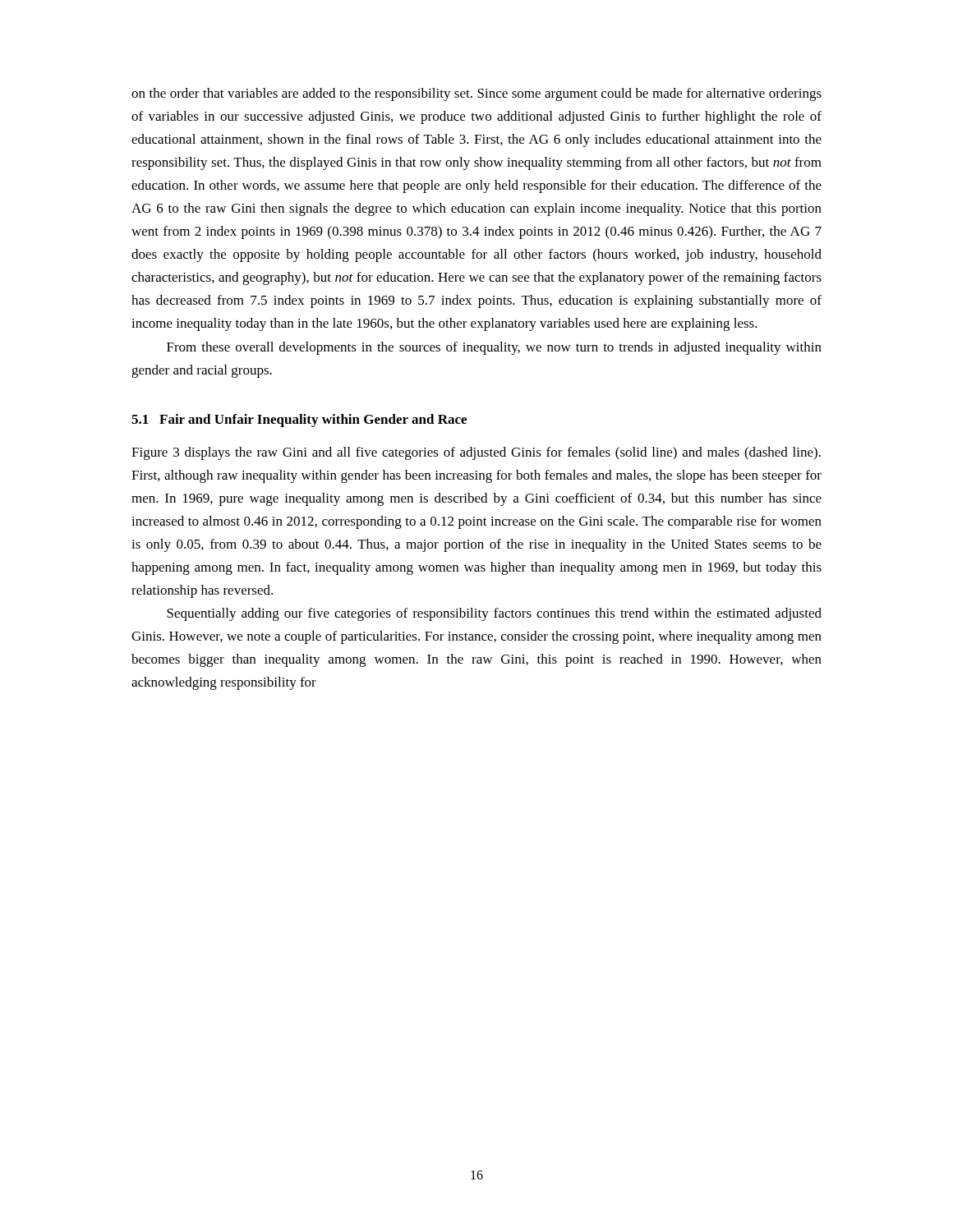This screenshot has width=953, height=1232.
Task: Select the block starting "Sequentially adding our five categories"
Action: pyautogui.click(x=476, y=648)
